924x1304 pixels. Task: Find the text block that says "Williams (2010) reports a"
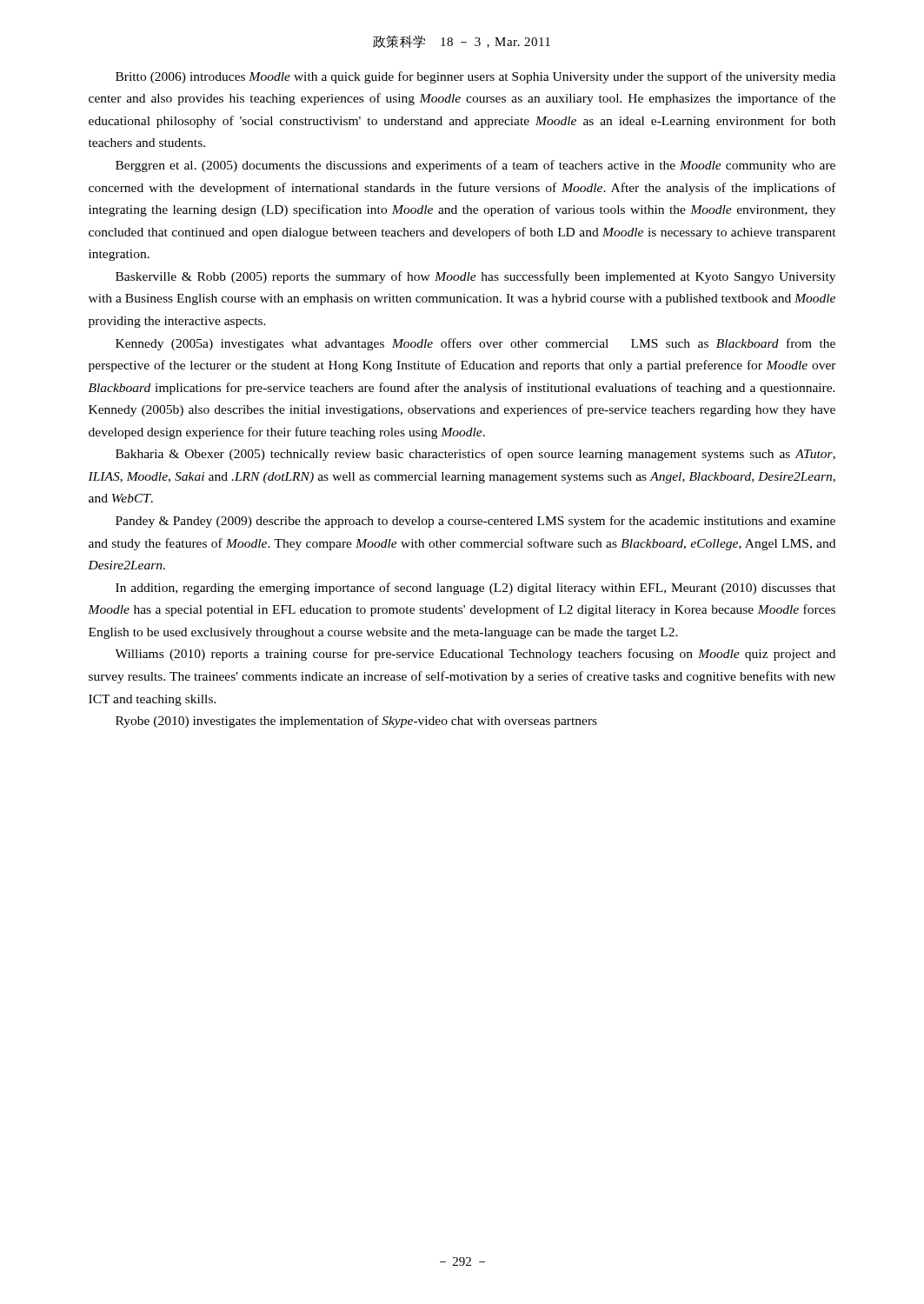(462, 676)
